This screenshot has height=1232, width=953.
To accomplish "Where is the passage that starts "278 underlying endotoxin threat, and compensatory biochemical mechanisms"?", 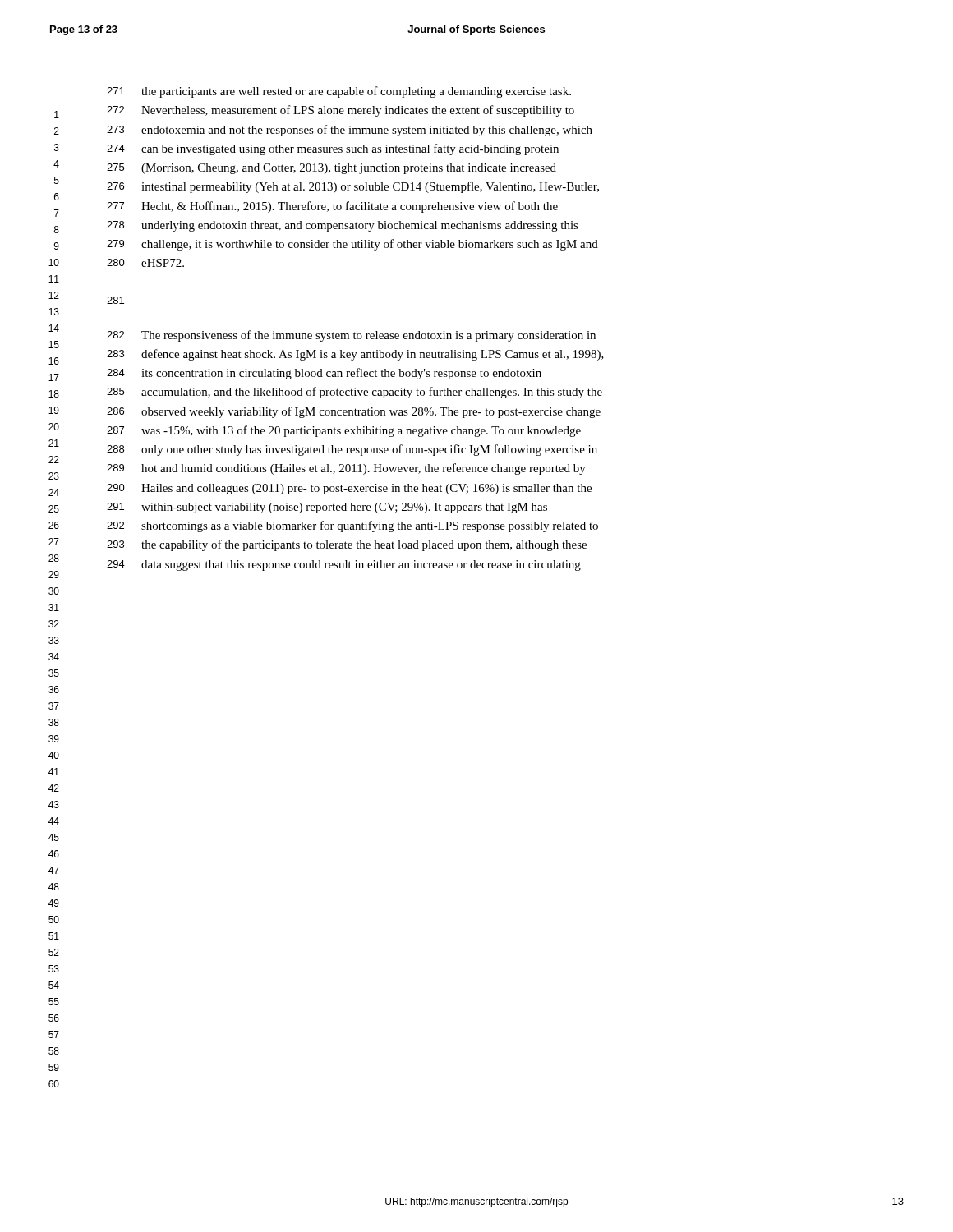I will (x=476, y=225).
